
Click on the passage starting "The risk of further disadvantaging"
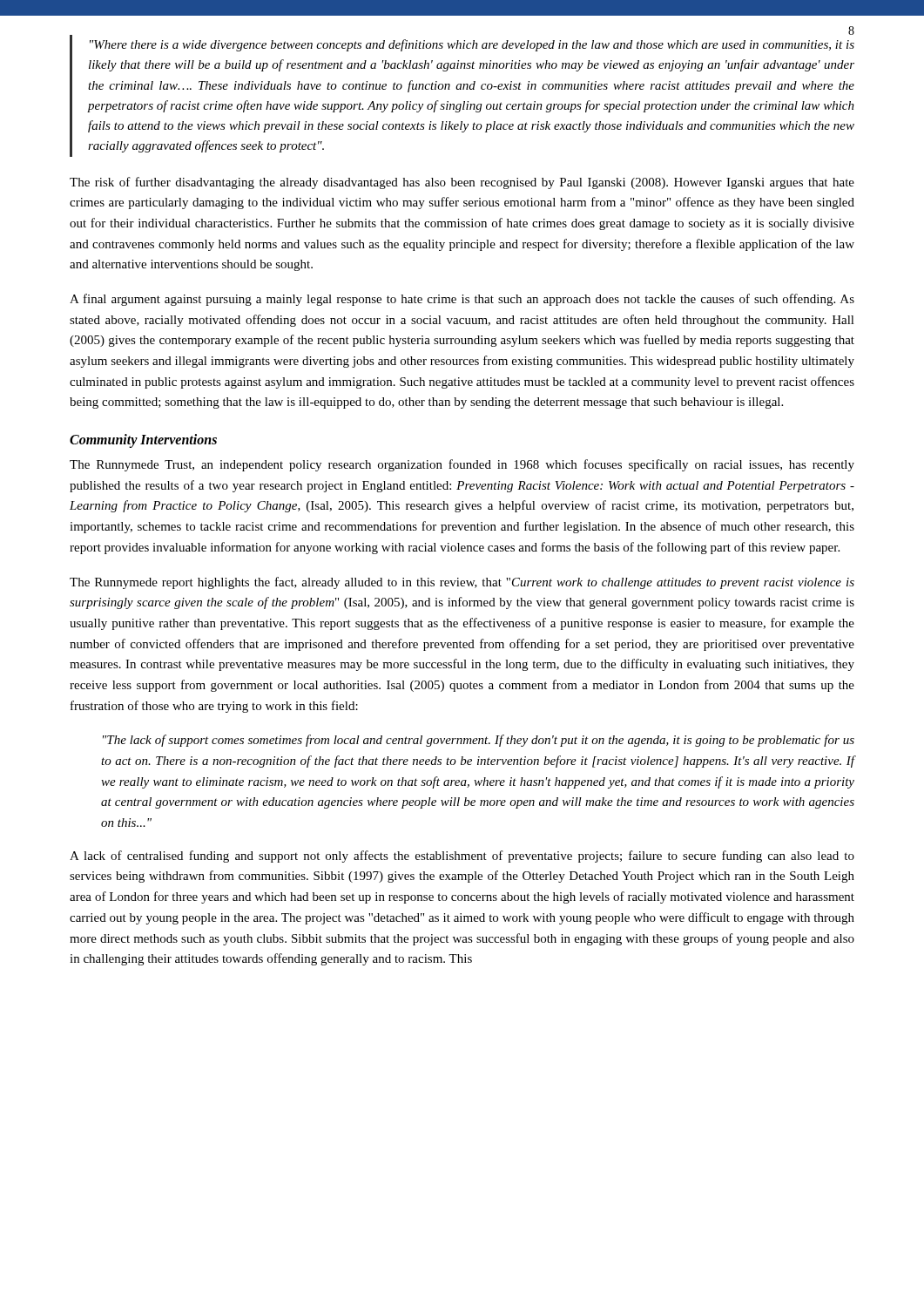tap(462, 223)
